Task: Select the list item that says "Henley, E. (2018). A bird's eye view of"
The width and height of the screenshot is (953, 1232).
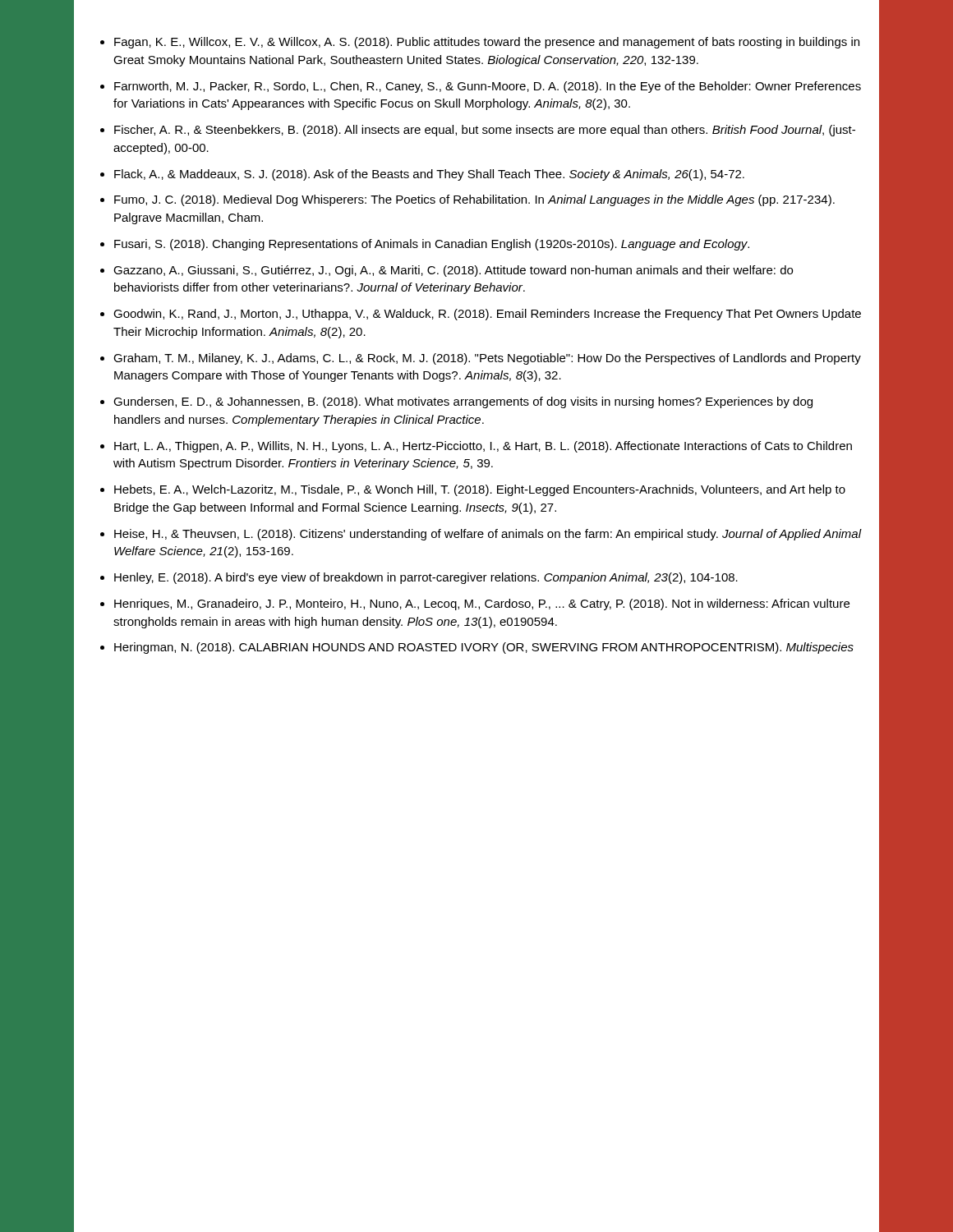Action: coord(426,577)
